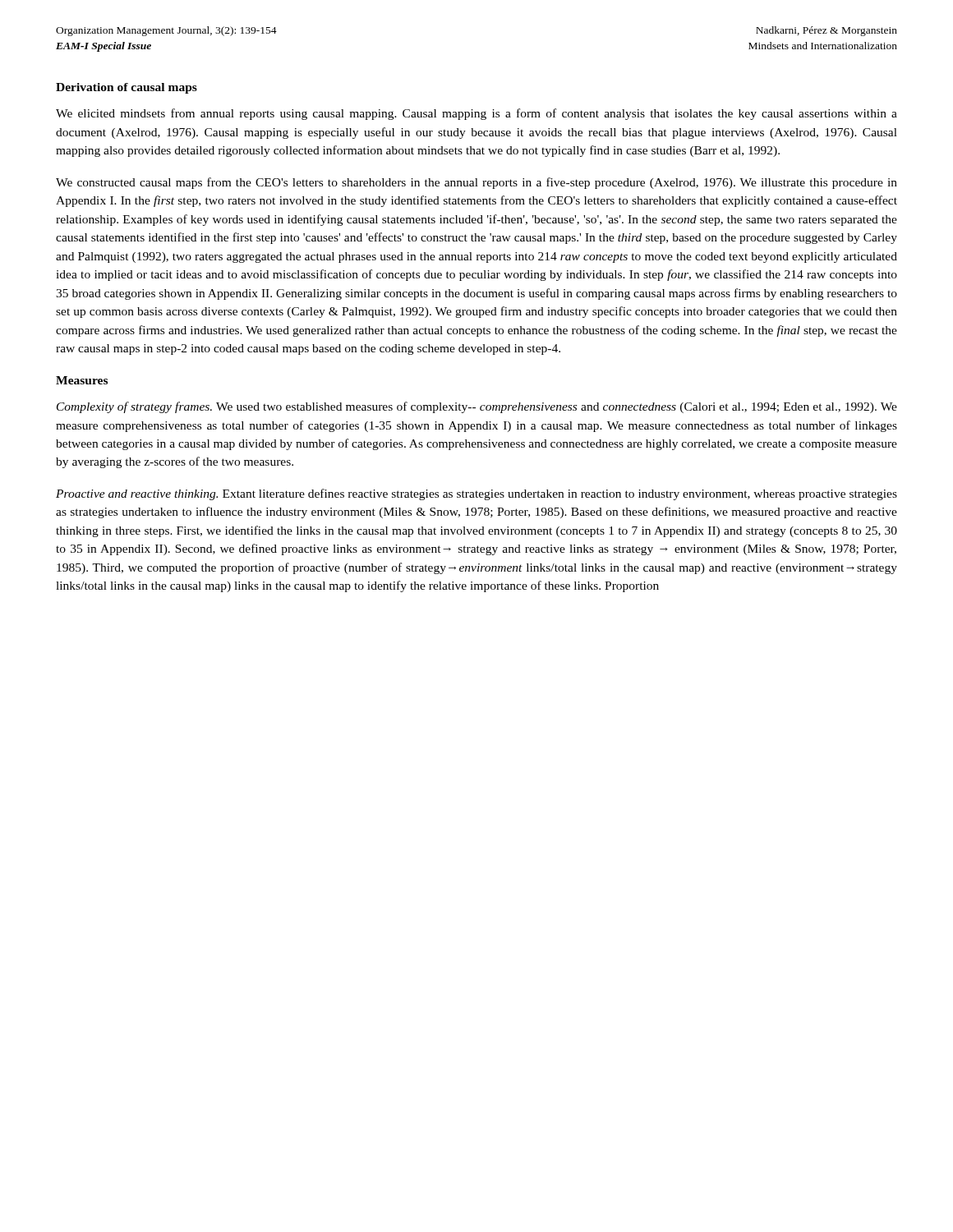Screen dimensions: 1232x953
Task: Locate the passage starting "We elicited mindsets from annual reports using causal"
Action: pyautogui.click(x=476, y=132)
